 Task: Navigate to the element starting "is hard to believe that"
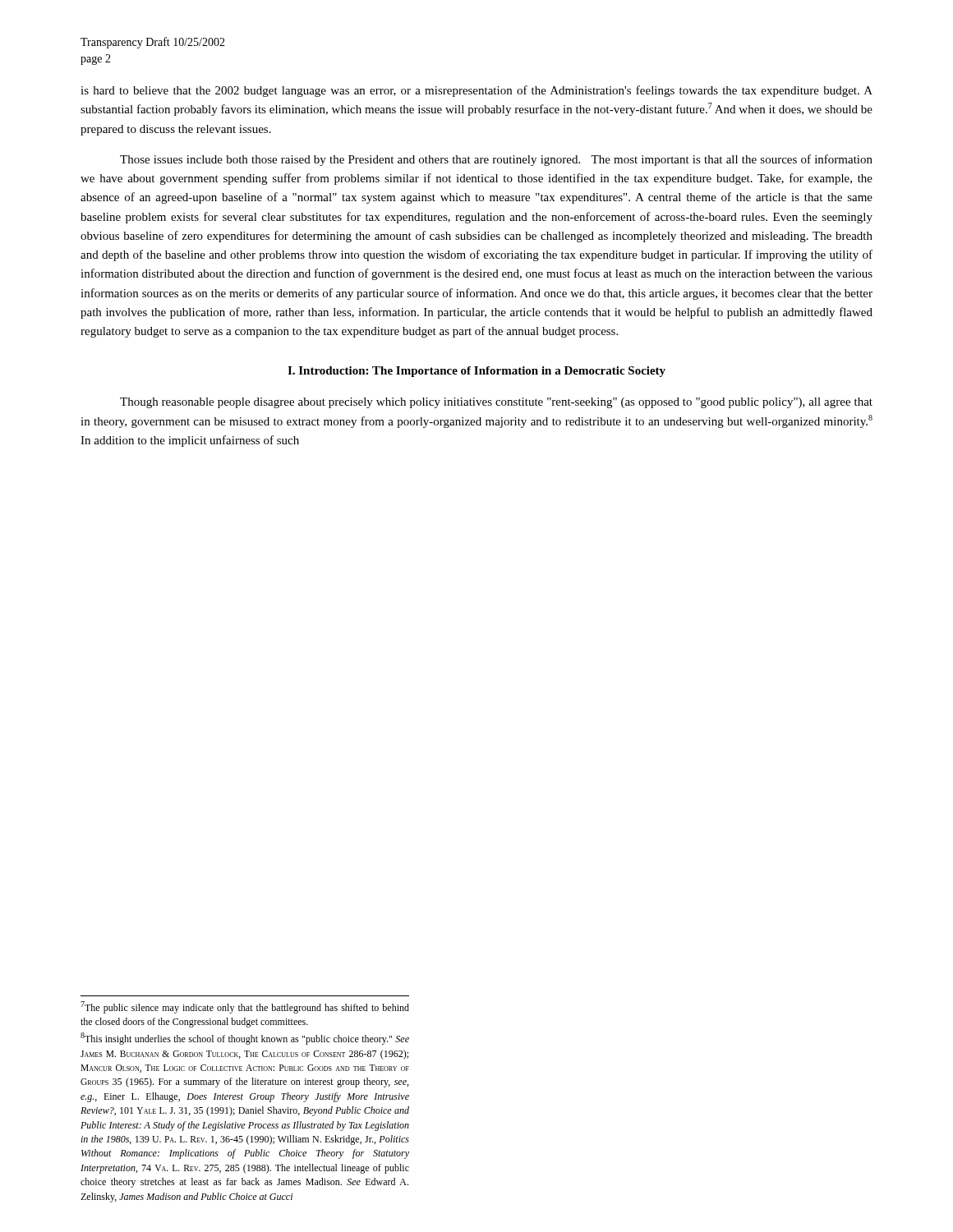(x=476, y=110)
